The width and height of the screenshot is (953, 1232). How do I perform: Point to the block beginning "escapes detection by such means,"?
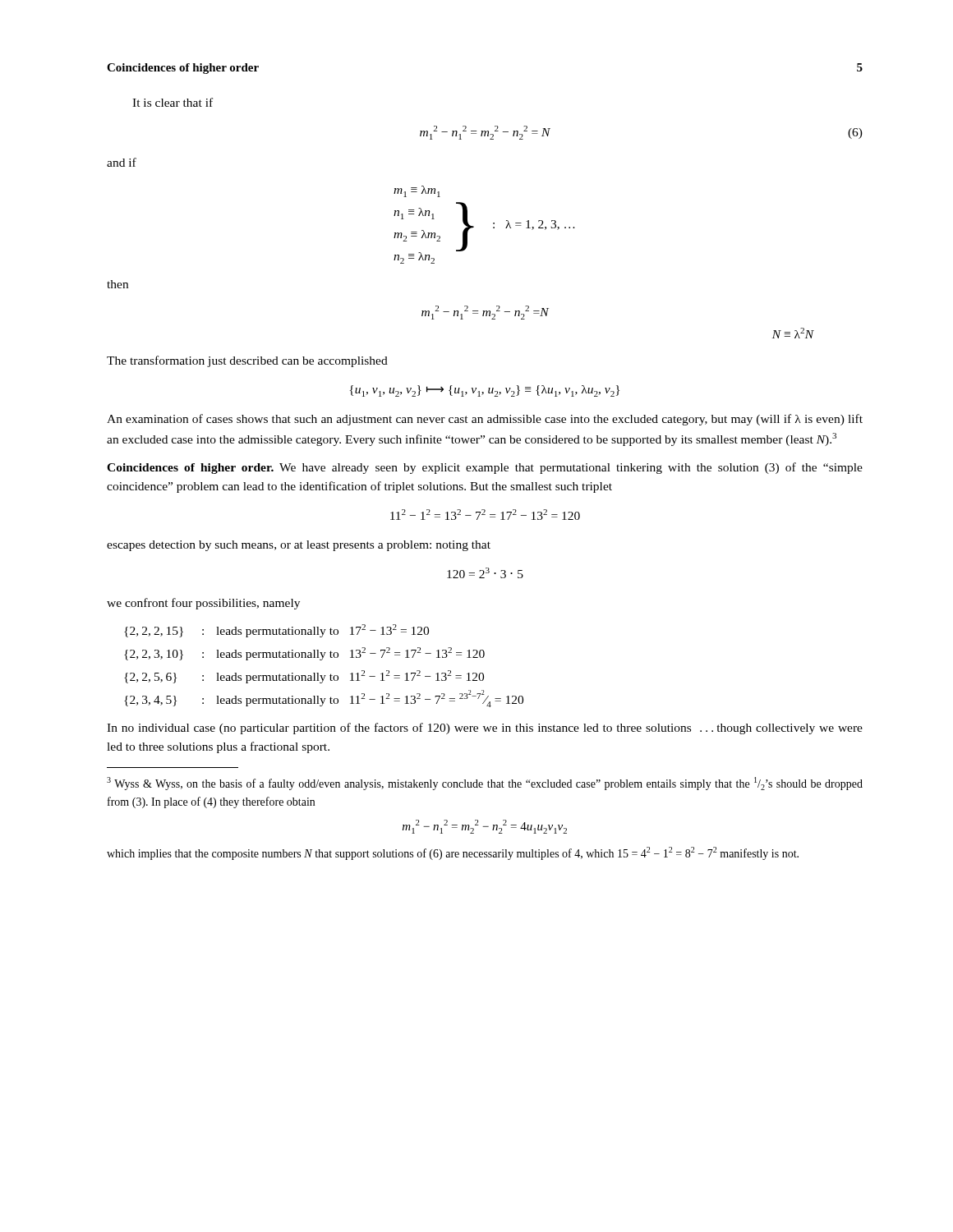click(x=299, y=544)
